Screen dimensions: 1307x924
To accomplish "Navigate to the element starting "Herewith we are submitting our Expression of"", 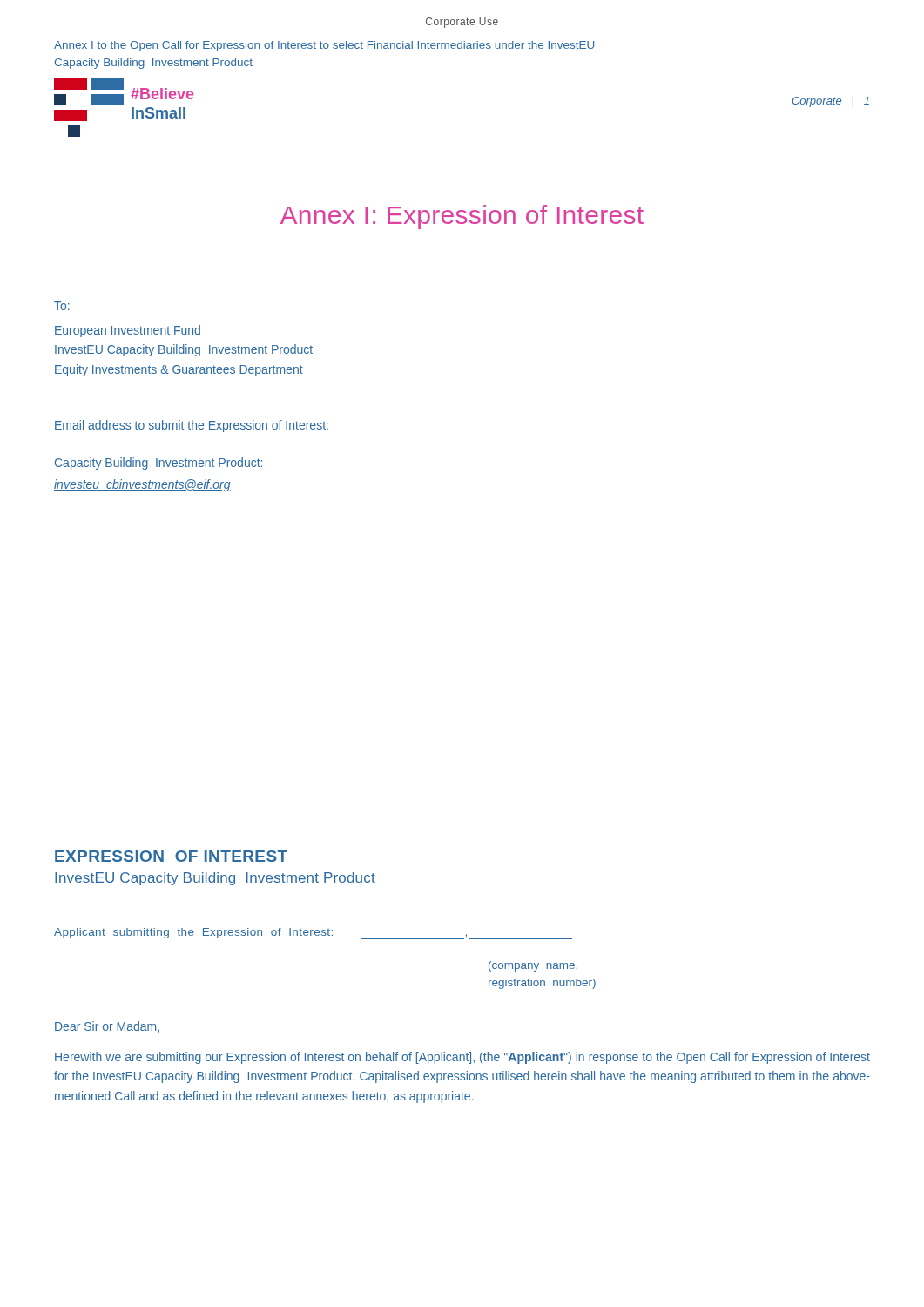I will point(462,1076).
